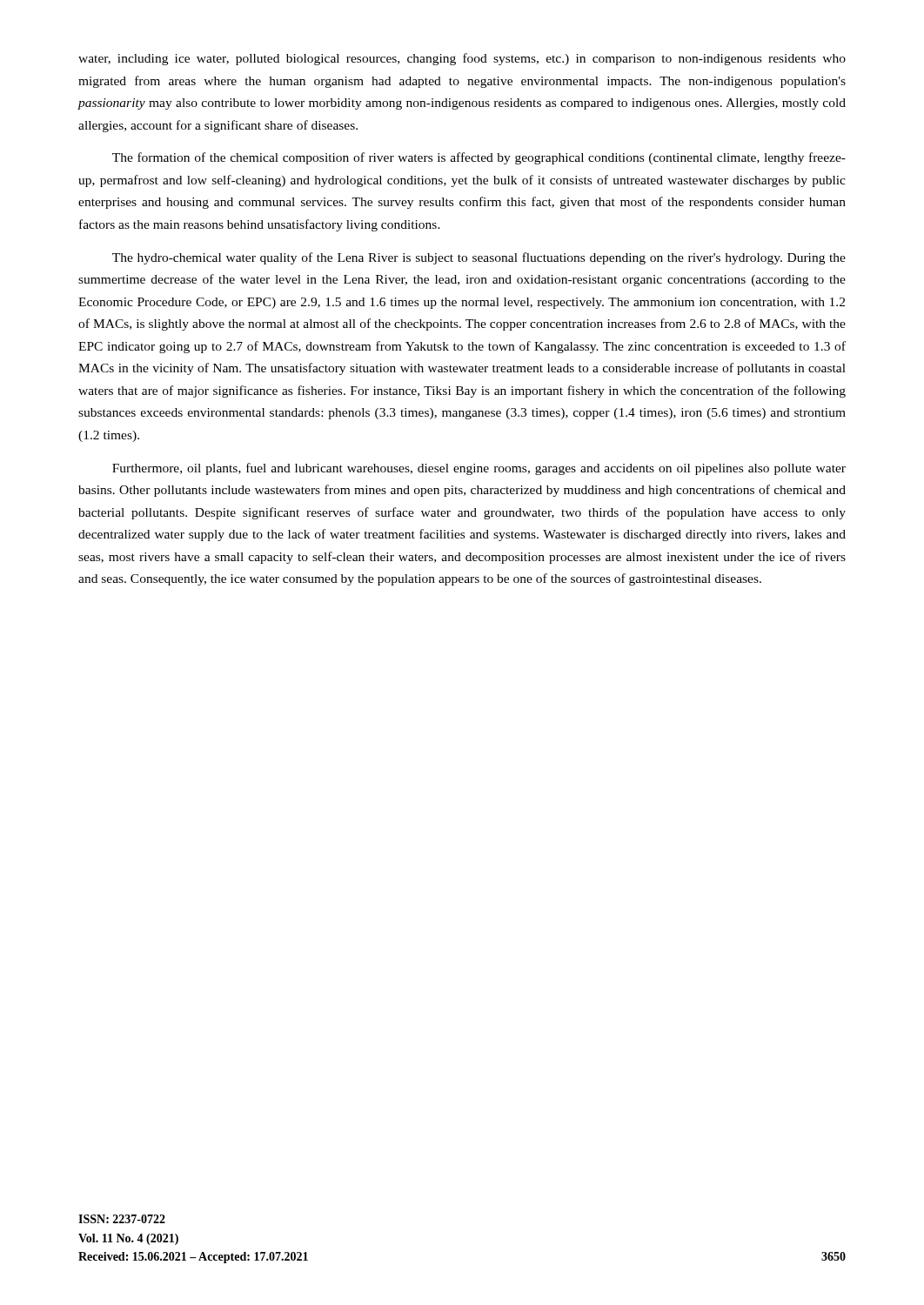Click the passage that begins "water, including ice"
The height and width of the screenshot is (1305, 924).
click(462, 91)
